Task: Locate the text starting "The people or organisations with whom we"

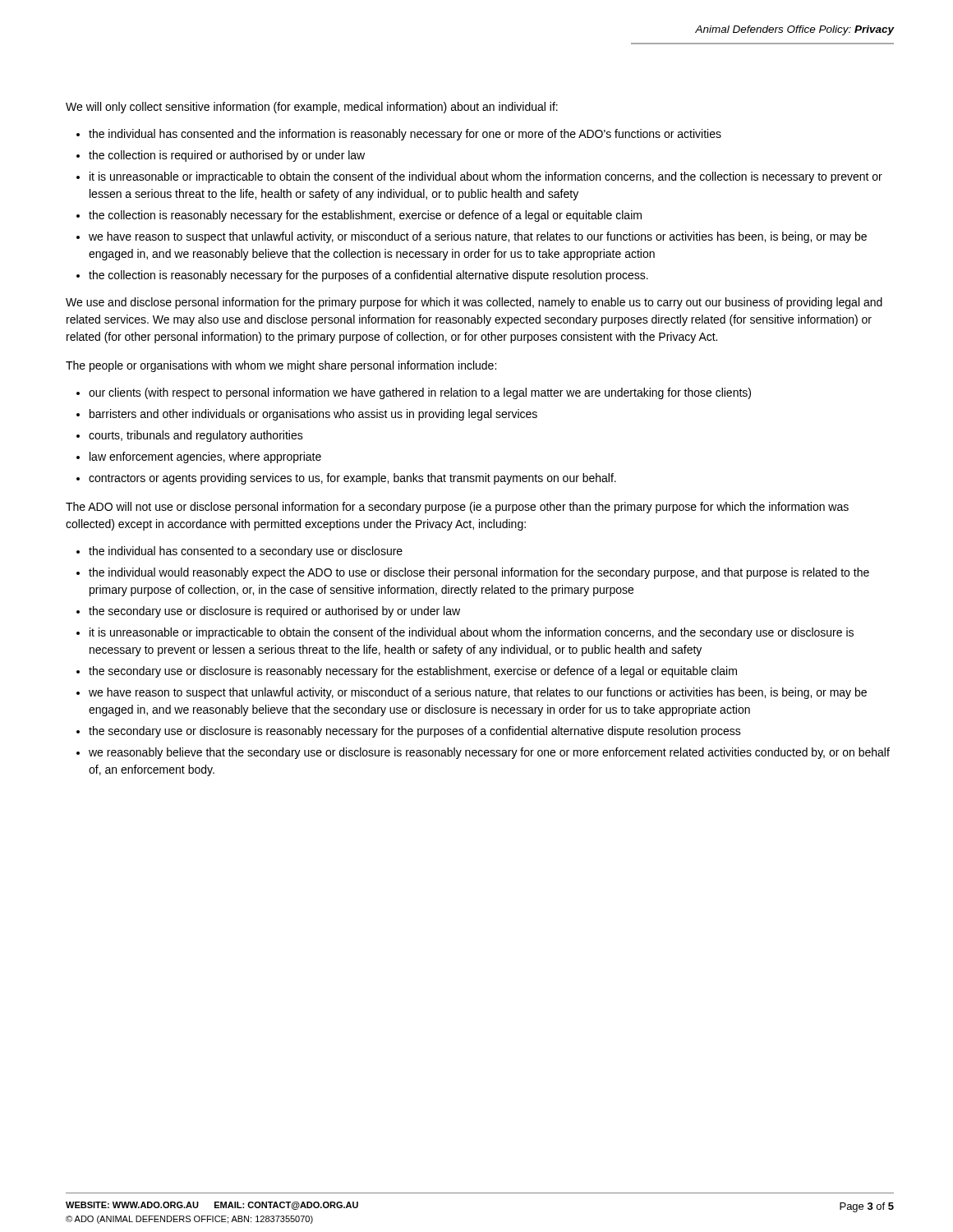Action: point(282,365)
